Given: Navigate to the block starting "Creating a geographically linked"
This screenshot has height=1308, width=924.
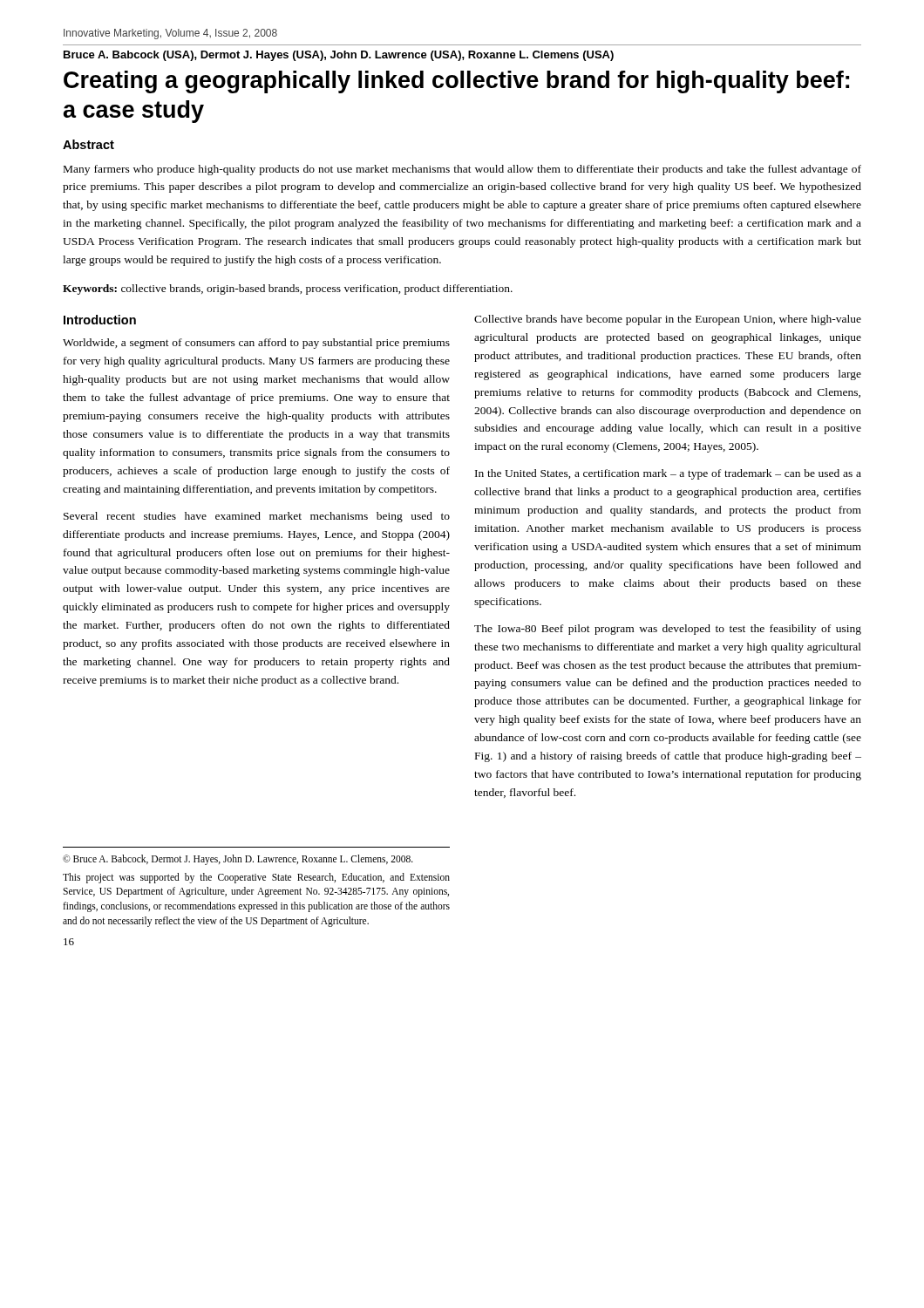Looking at the screenshot, I should tap(457, 95).
